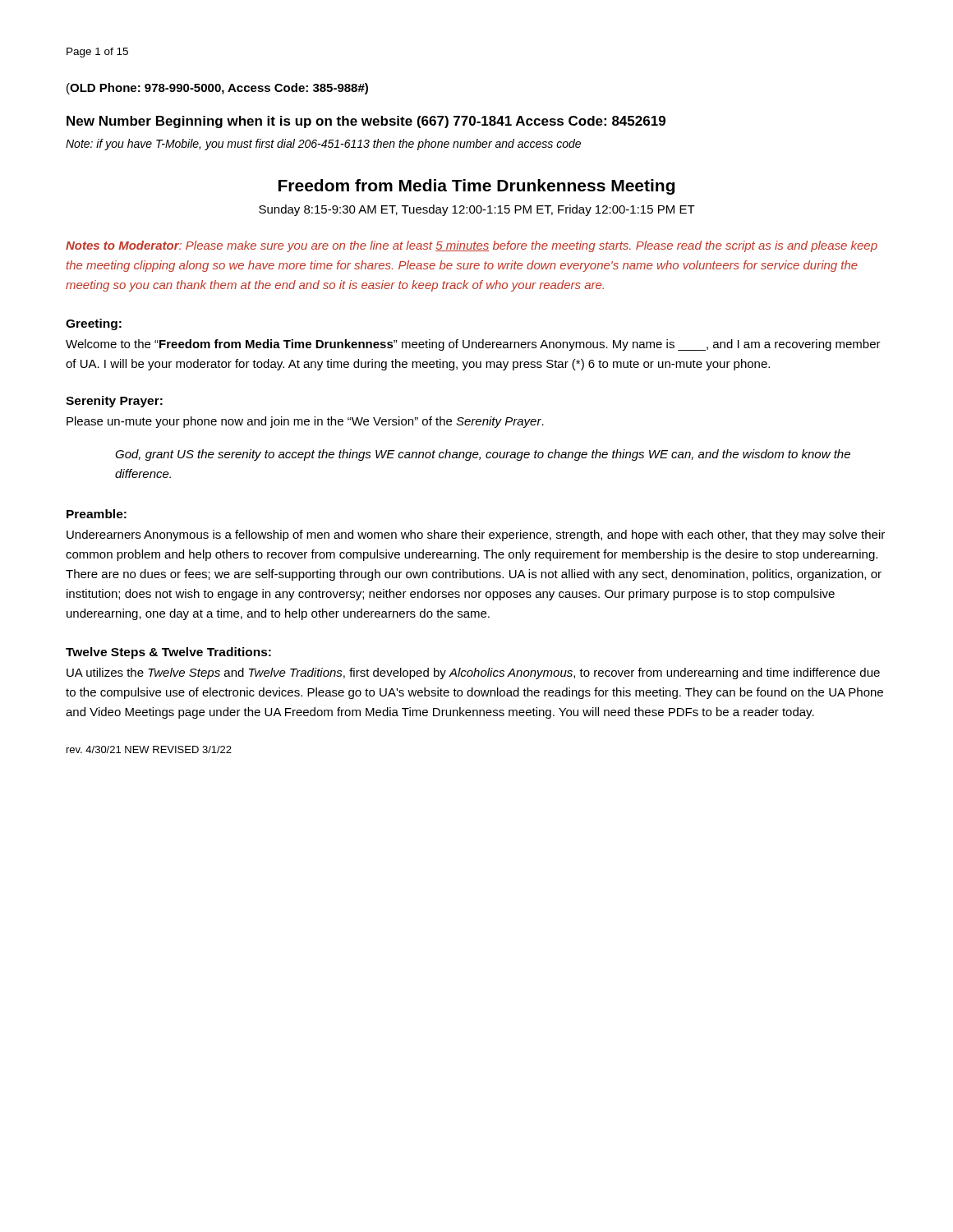Find the passage starting "New Number Beginning when it is up on"

tap(366, 121)
